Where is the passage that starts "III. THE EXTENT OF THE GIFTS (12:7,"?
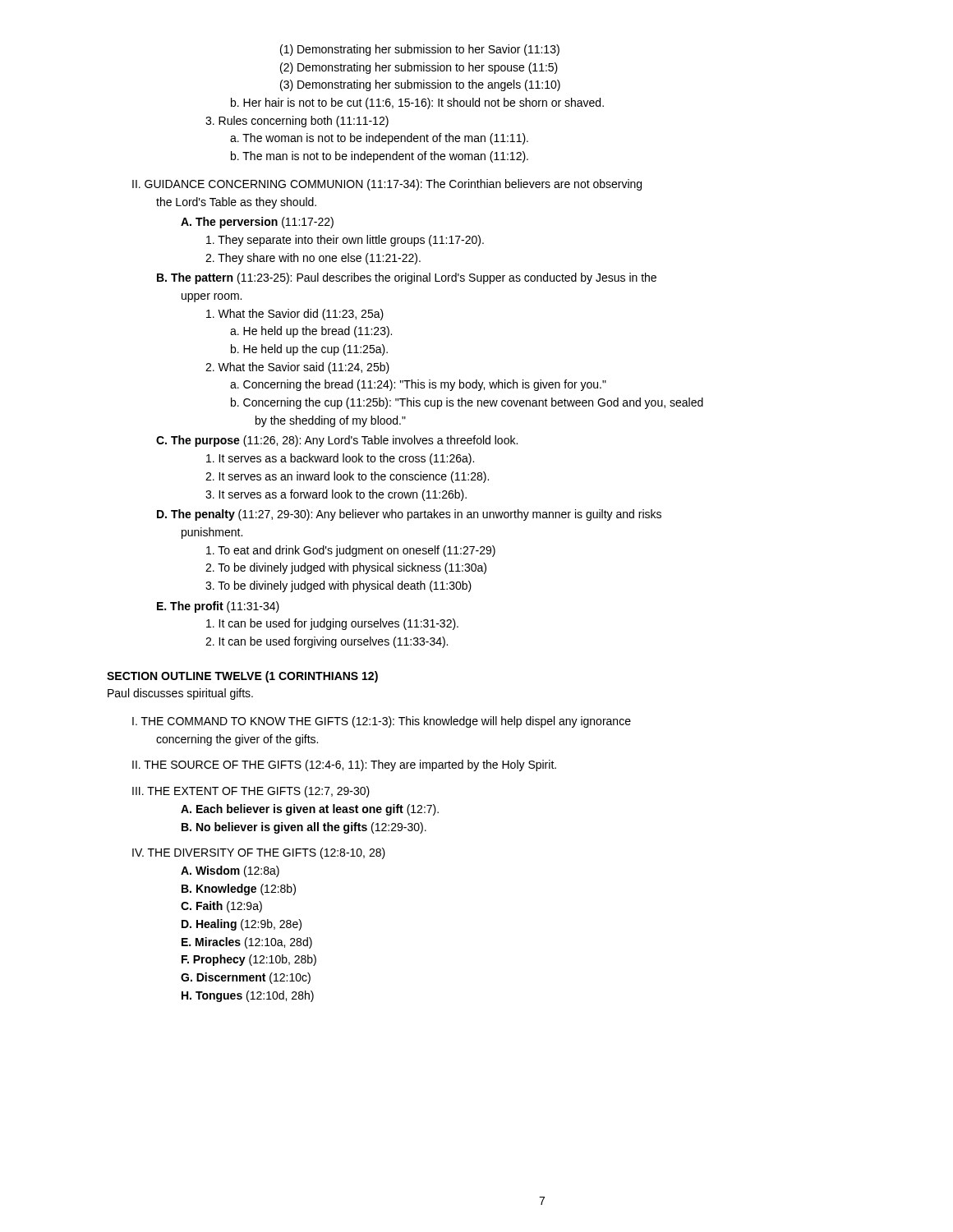The image size is (953, 1232). pyautogui.click(x=251, y=791)
